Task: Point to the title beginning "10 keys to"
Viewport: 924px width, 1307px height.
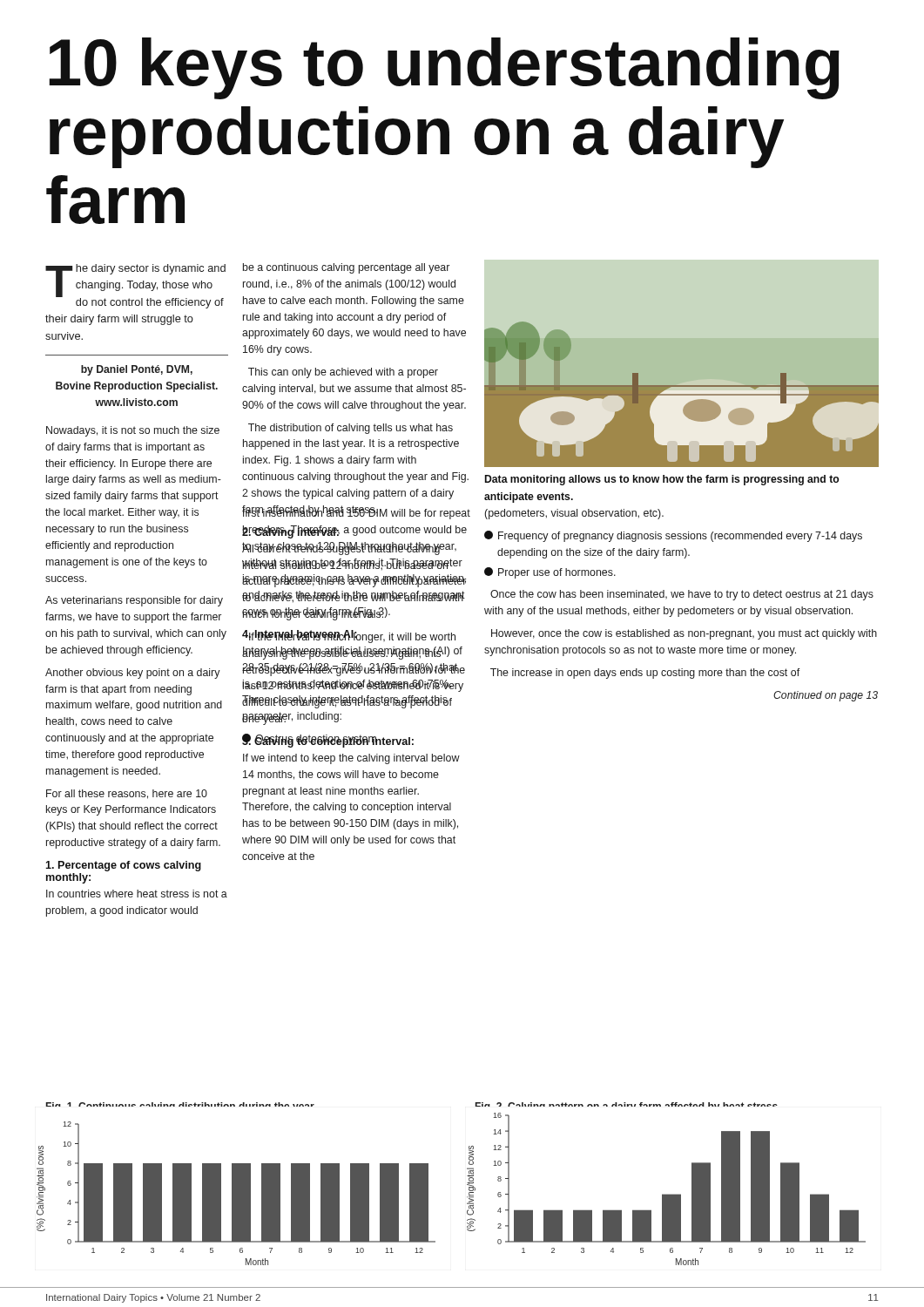Action: (x=462, y=131)
